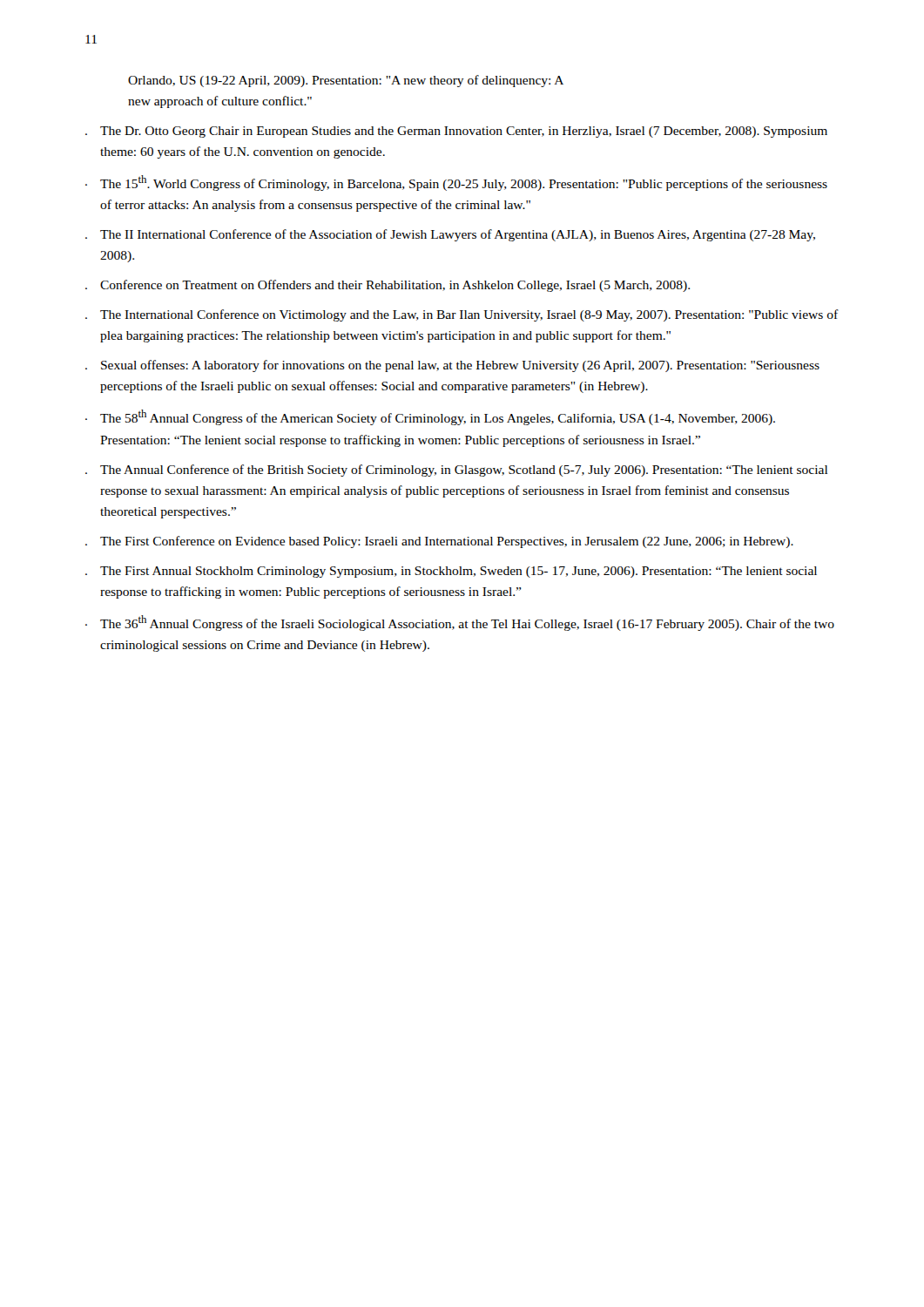Locate the list item containing ". The Dr. Otto Georg Chair in European"
This screenshot has width=924, height=1307.
point(462,141)
